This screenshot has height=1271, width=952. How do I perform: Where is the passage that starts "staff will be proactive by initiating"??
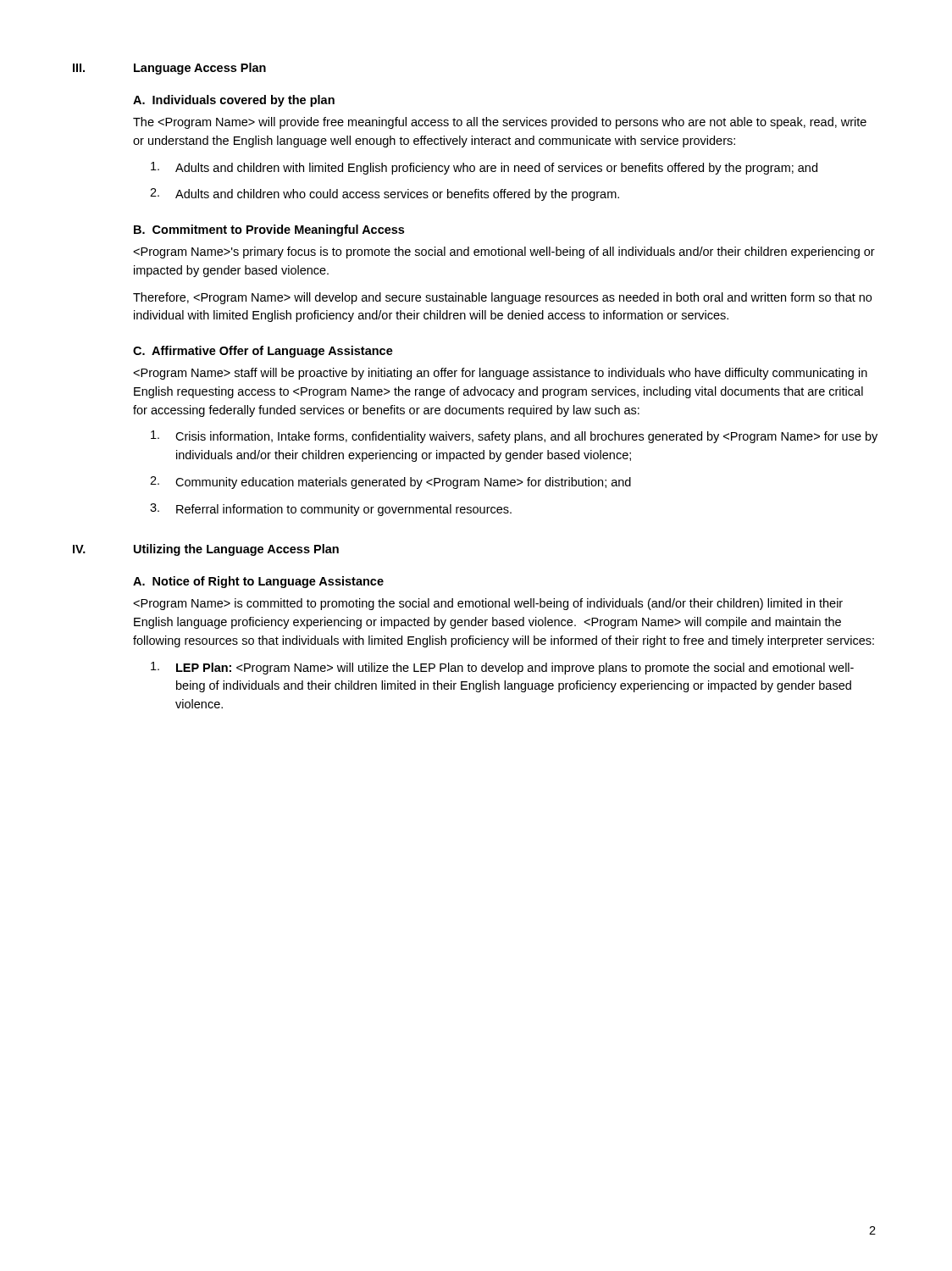[x=500, y=391]
